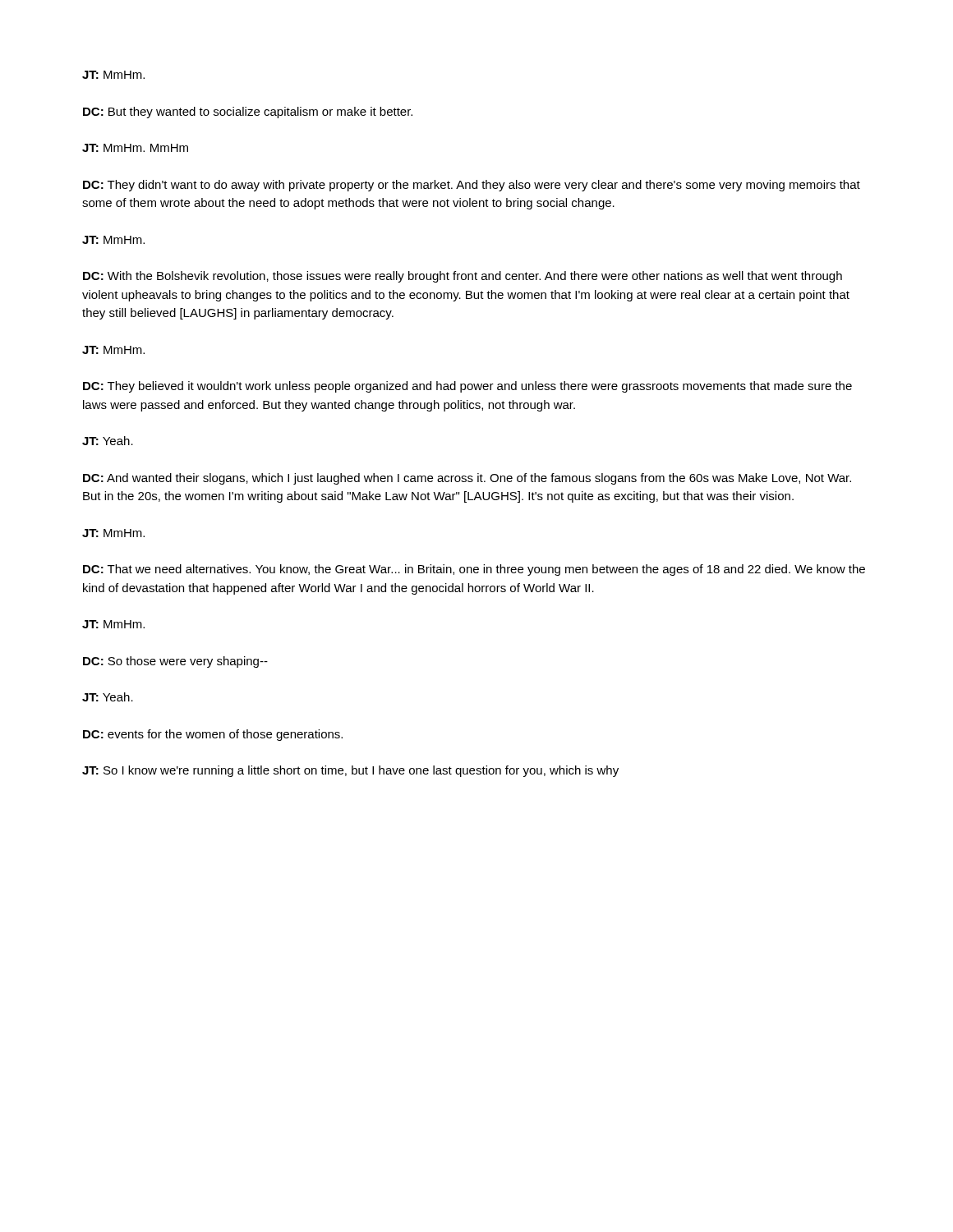Navigate to the block starting "DC: So those were very shaping--"
The width and height of the screenshot is (953, 1232).
pyautogui.click(x=175, y=660)
